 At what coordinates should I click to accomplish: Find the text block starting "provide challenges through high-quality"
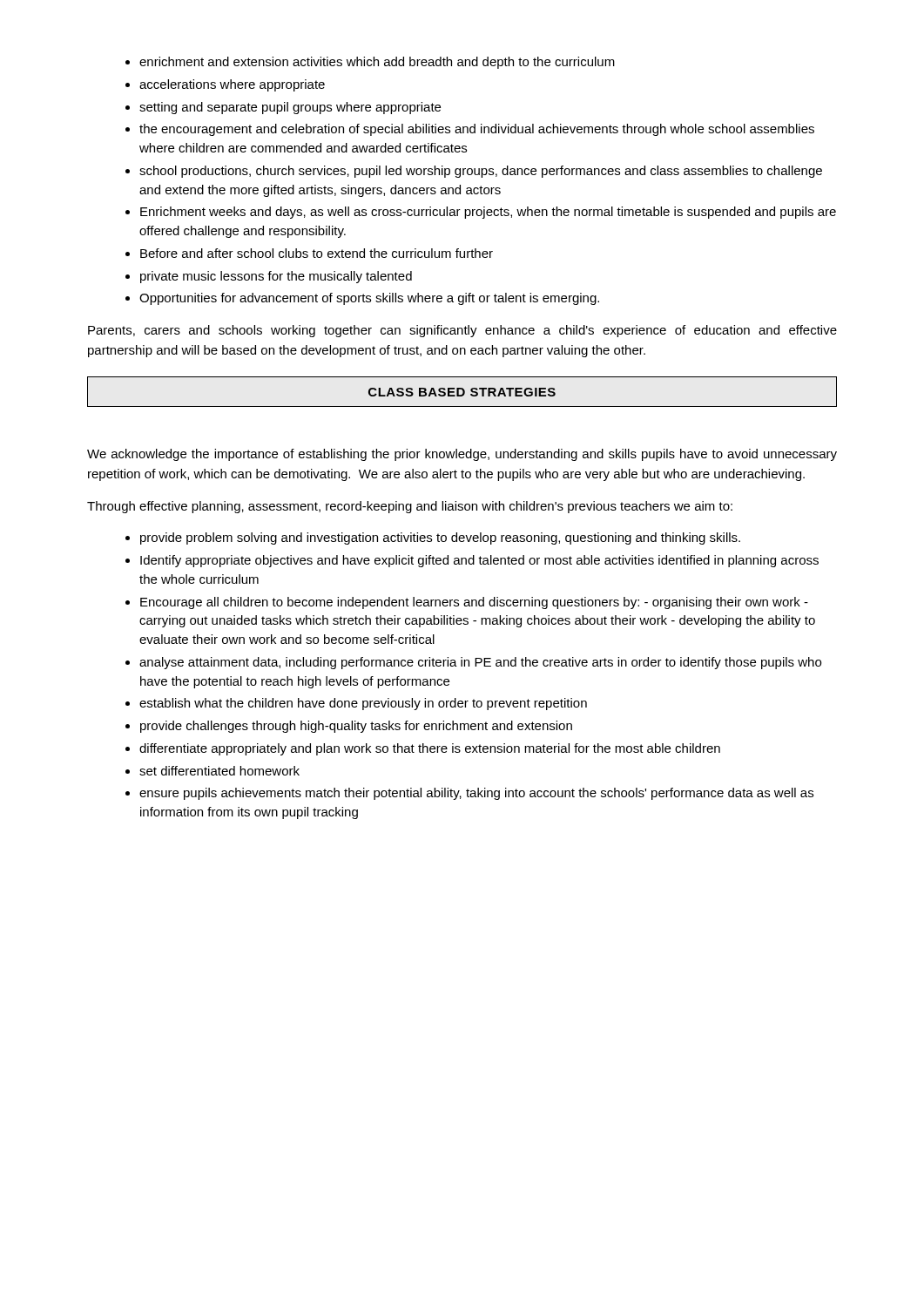tap(488, 726)
